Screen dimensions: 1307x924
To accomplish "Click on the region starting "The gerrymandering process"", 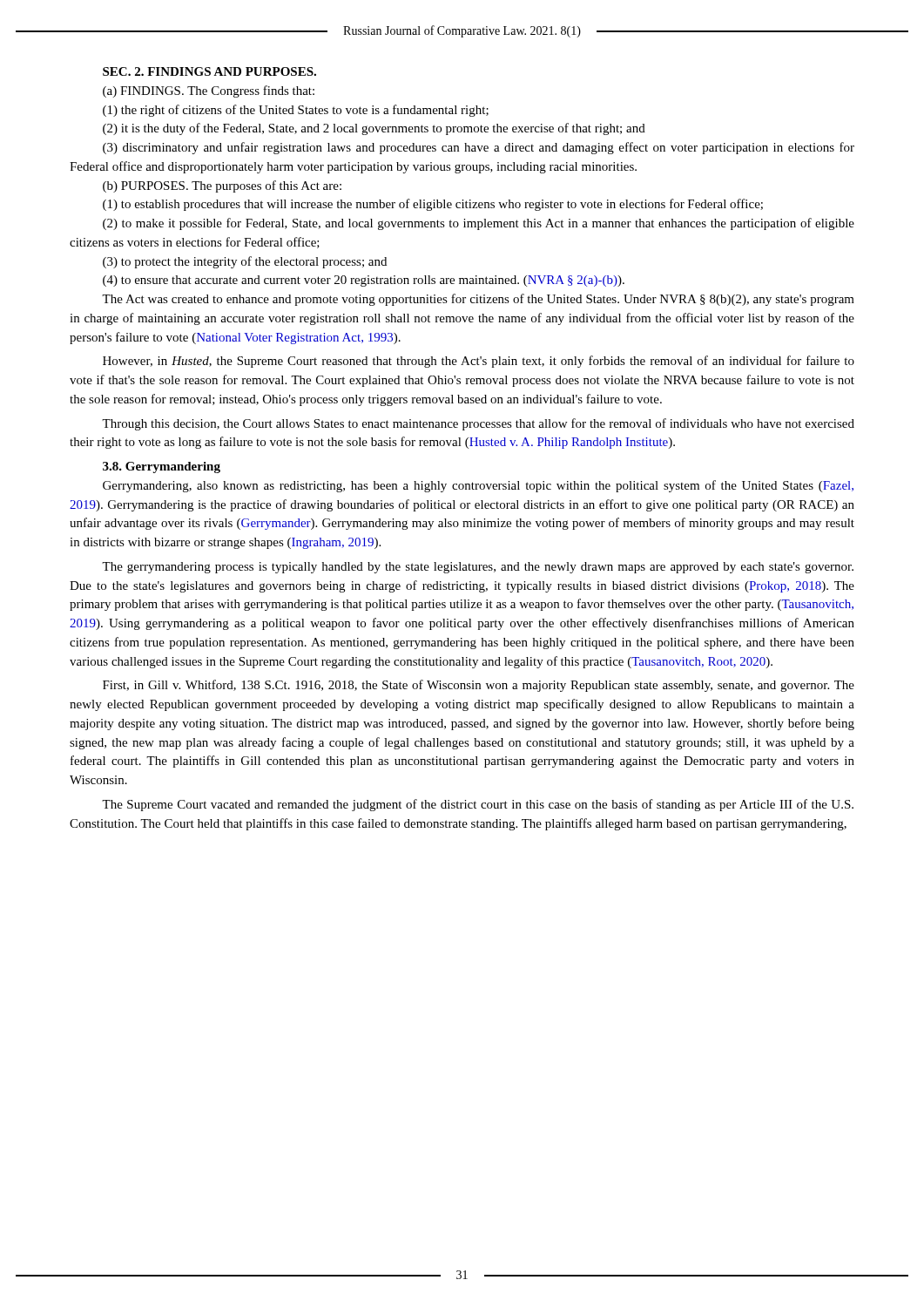I will pyautogui.click(x=462, y=614).
